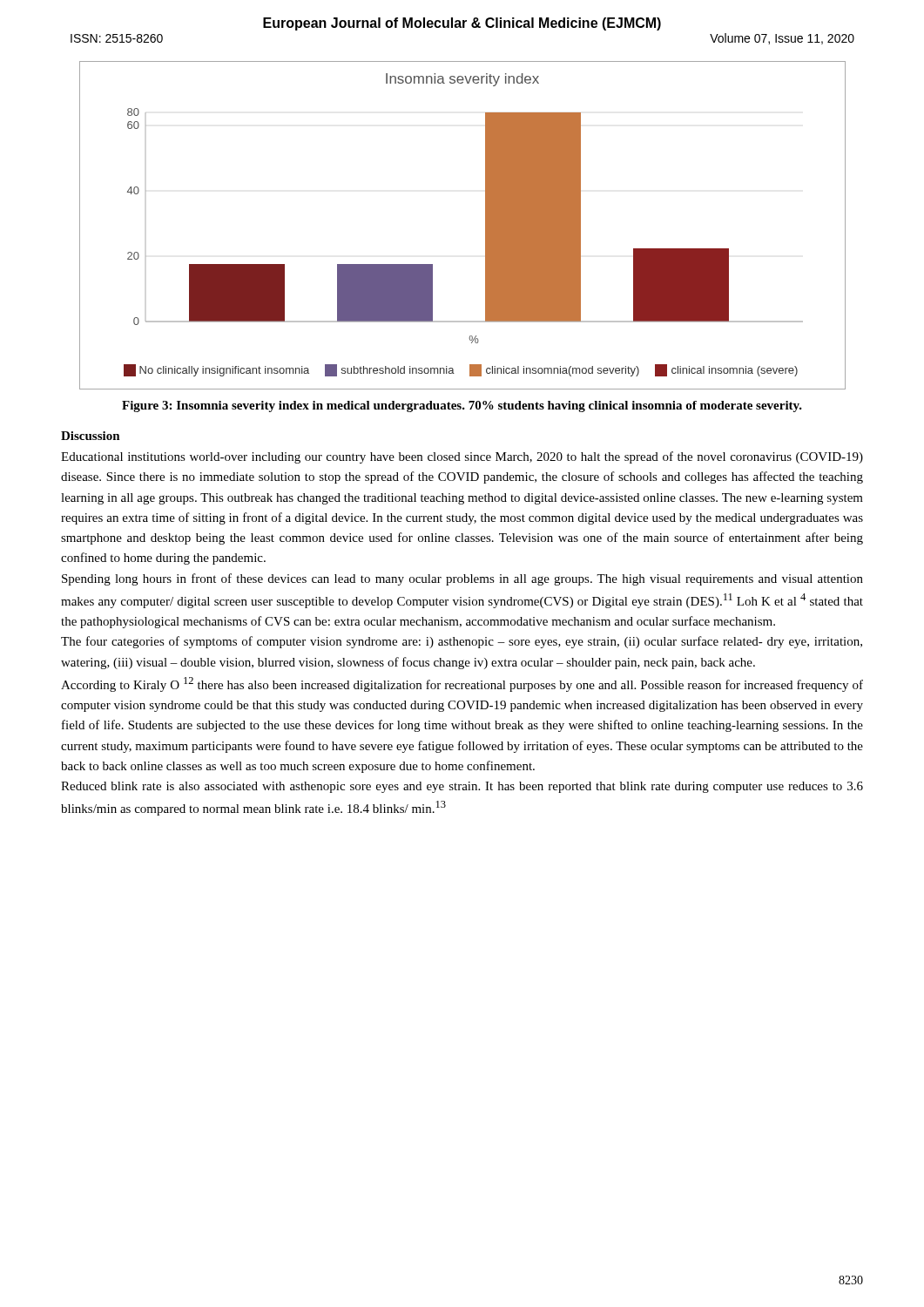Locate the caption that opens with "Figure 3: Insomnia severity index in medical undergraduates."
This screenshot has height=1307, width=924.
pos(462,405)
